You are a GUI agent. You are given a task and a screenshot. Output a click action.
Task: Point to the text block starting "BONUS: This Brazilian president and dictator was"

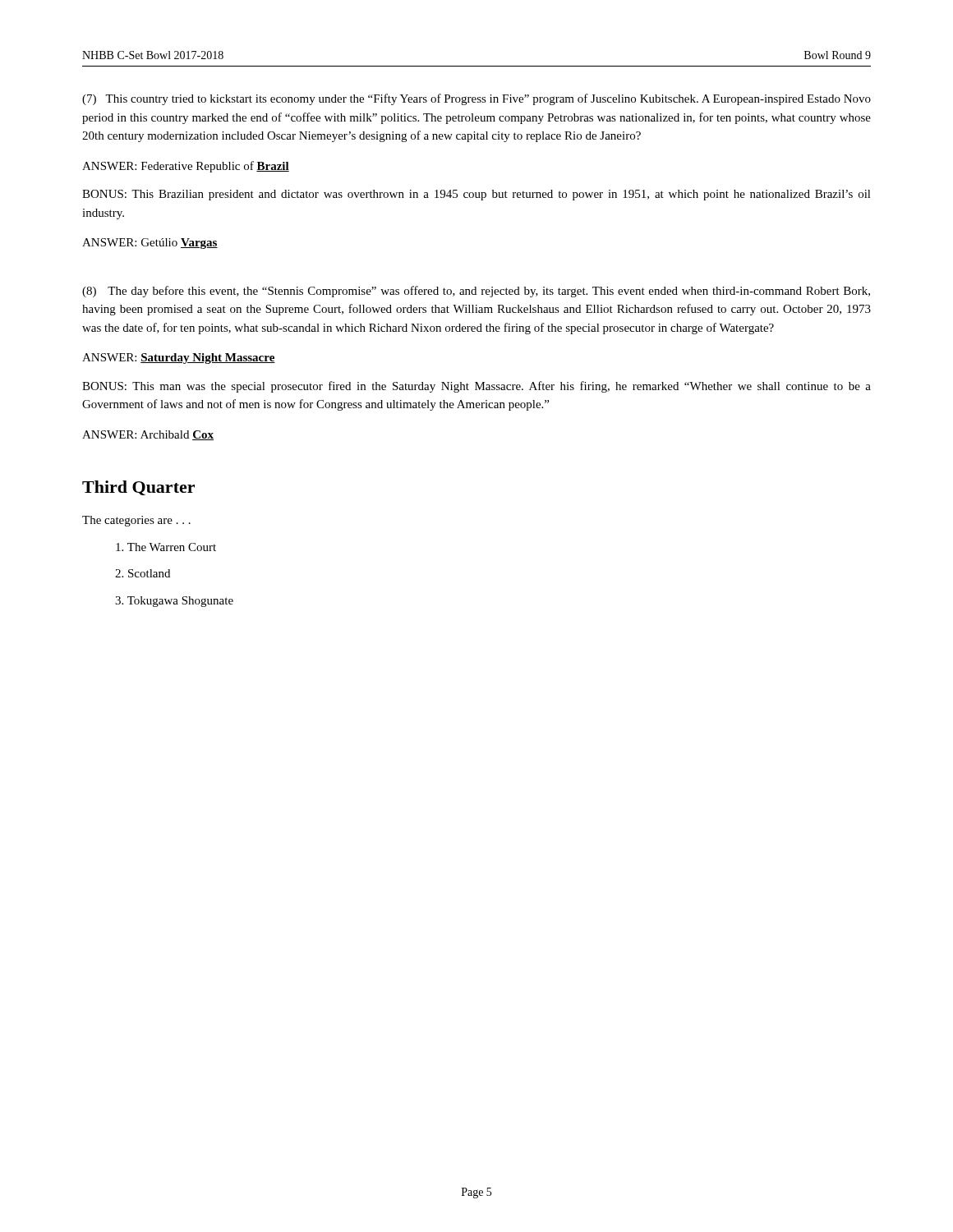476,203
